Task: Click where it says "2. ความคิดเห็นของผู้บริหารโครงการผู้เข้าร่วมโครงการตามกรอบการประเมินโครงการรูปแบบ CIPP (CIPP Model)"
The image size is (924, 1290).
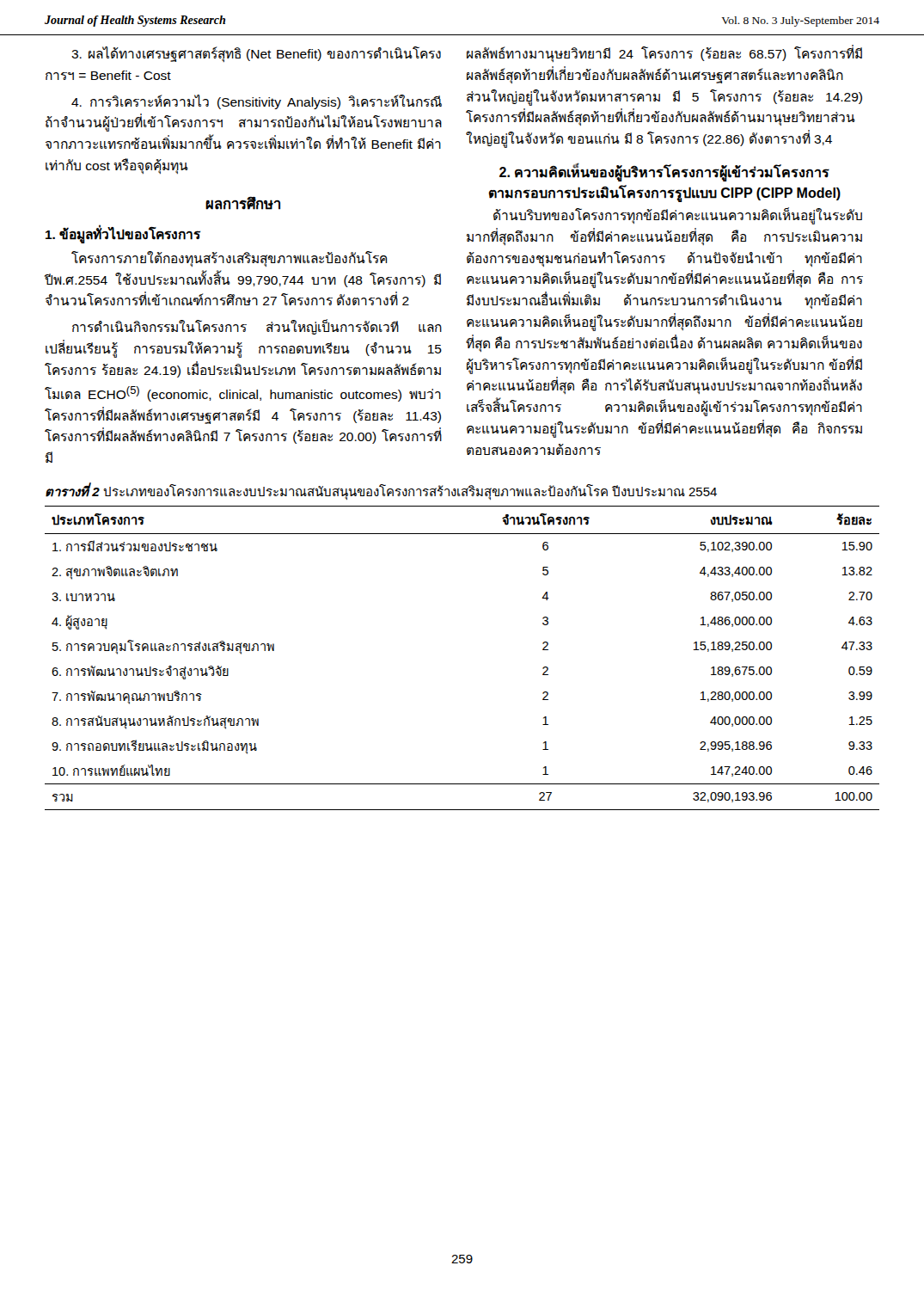Action: pos(664,183)
